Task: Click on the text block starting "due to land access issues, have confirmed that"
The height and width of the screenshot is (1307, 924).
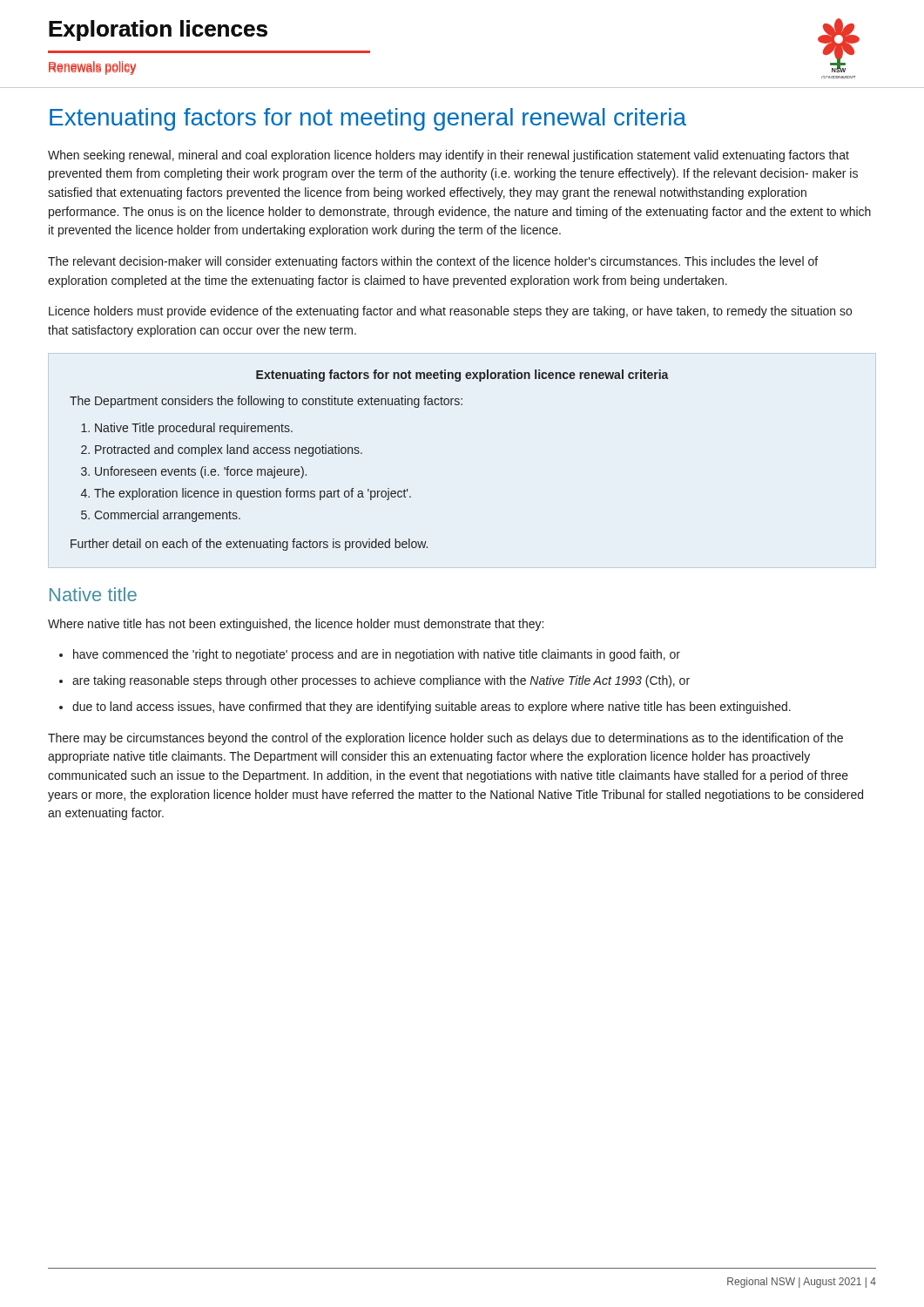Action: pyautogui.click(x=474, y=707)
